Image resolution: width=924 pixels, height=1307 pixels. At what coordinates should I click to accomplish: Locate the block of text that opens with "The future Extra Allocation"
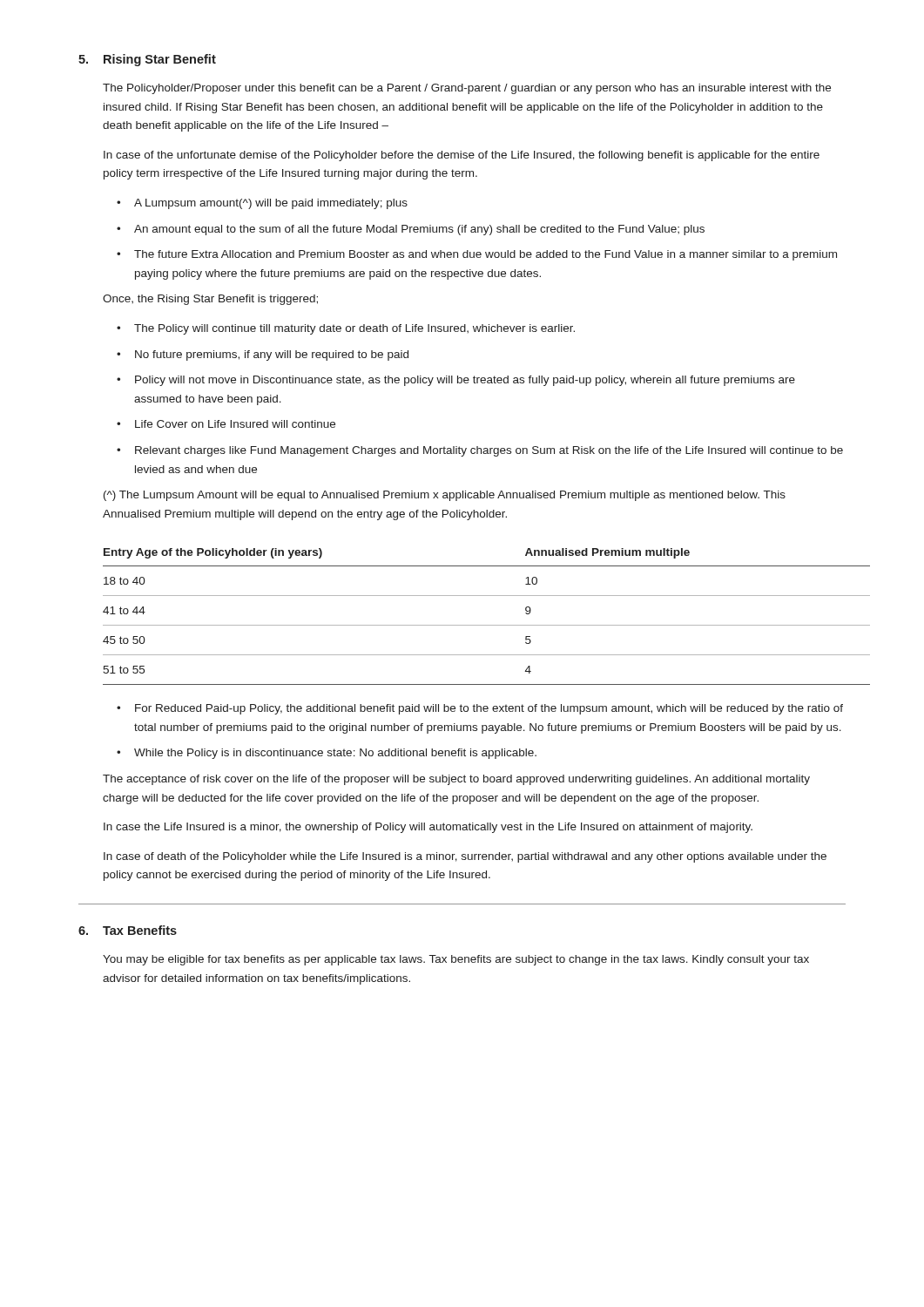486,263
